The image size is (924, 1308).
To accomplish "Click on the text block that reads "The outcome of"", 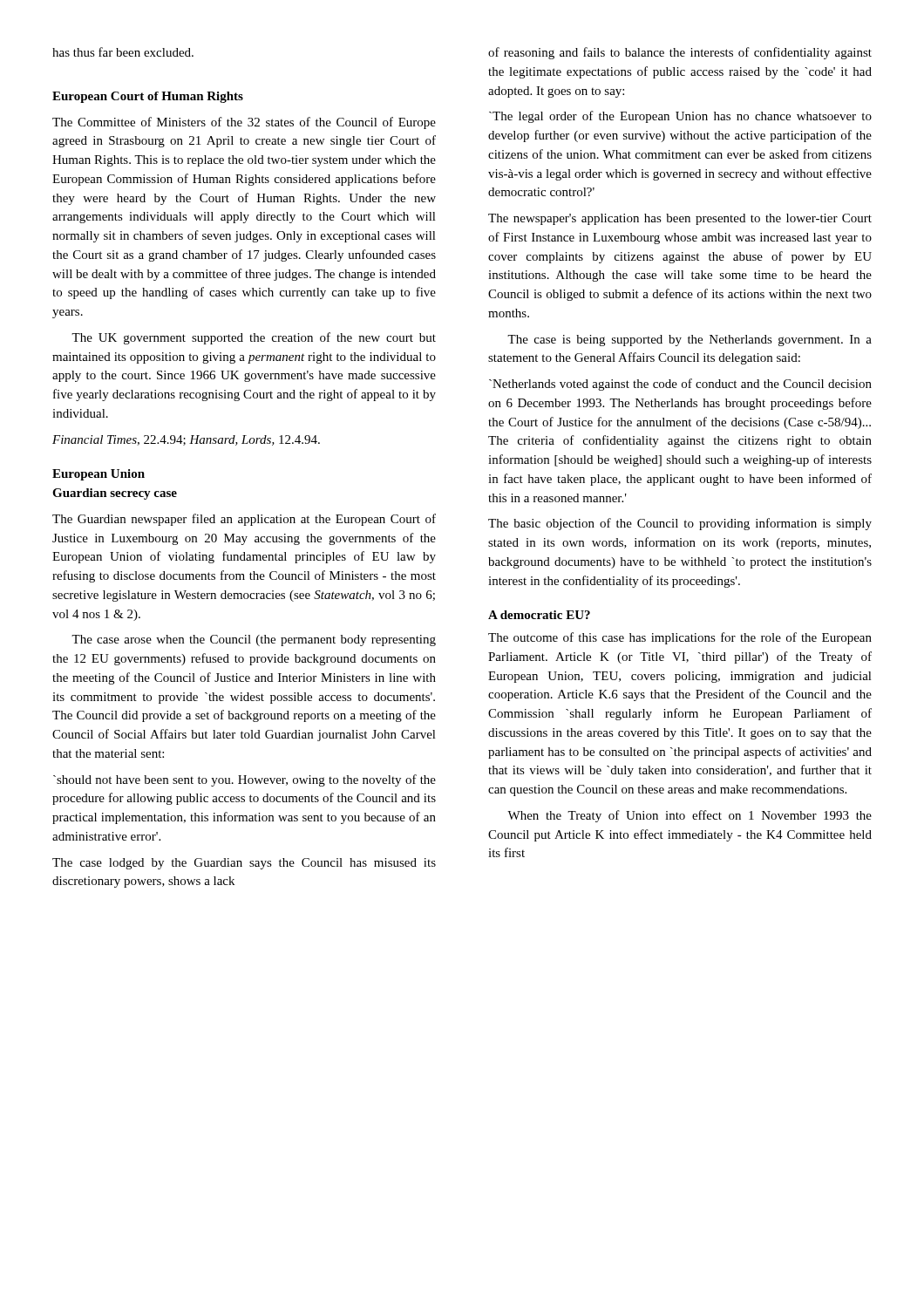I will 680,746.
